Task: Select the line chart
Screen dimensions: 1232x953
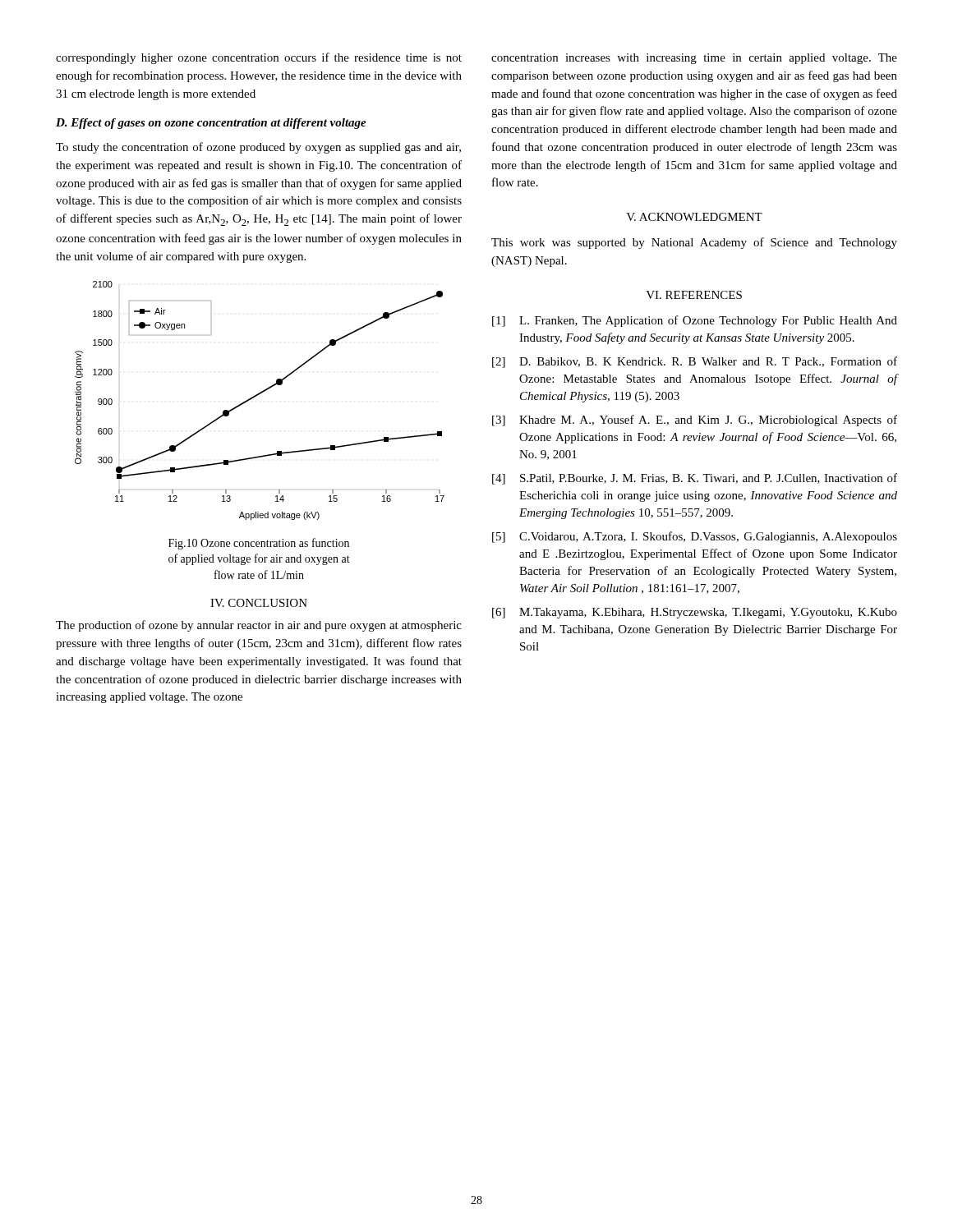Action: (x=259, y=403)
